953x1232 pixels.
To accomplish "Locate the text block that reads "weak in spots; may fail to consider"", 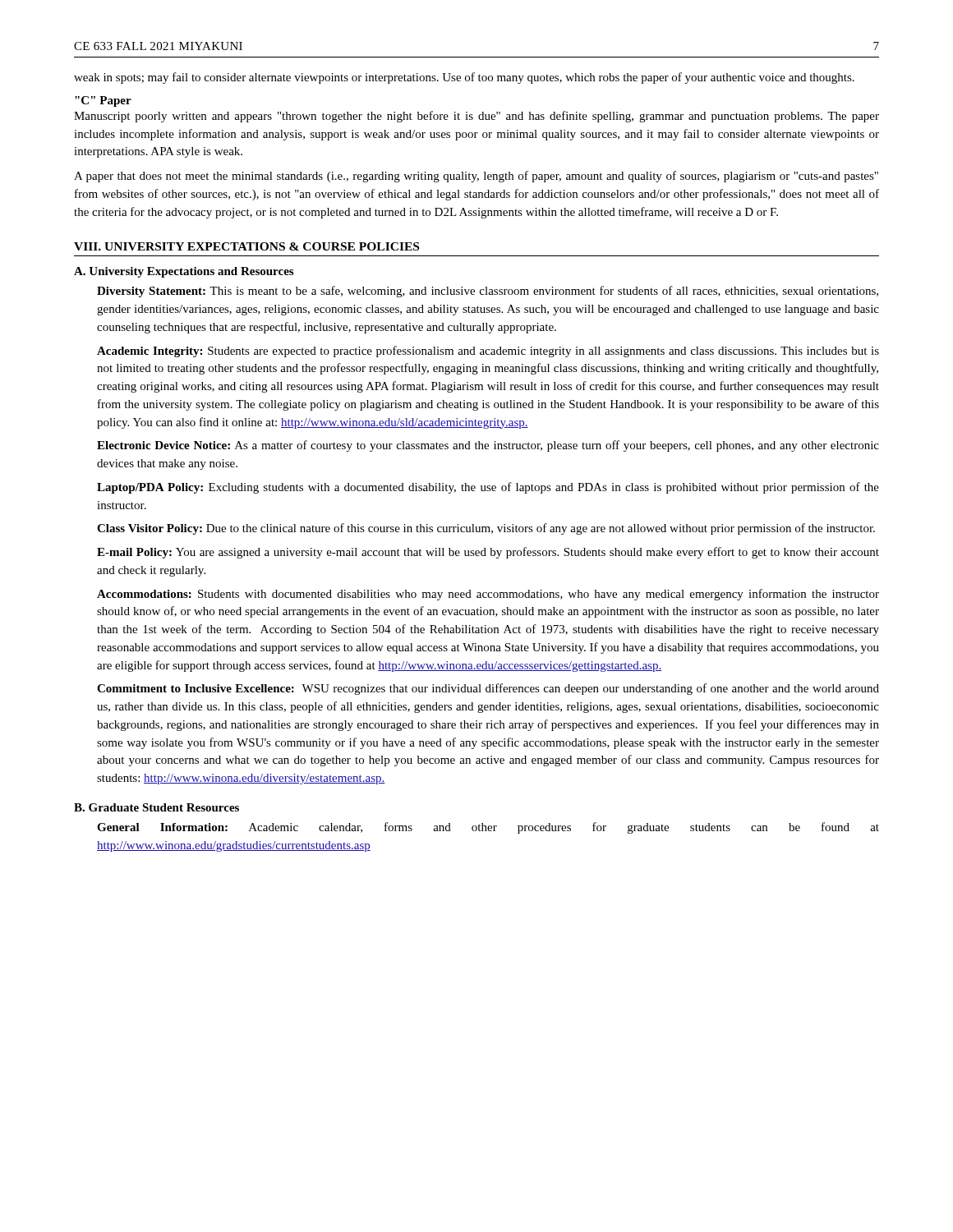I will 476,78.
